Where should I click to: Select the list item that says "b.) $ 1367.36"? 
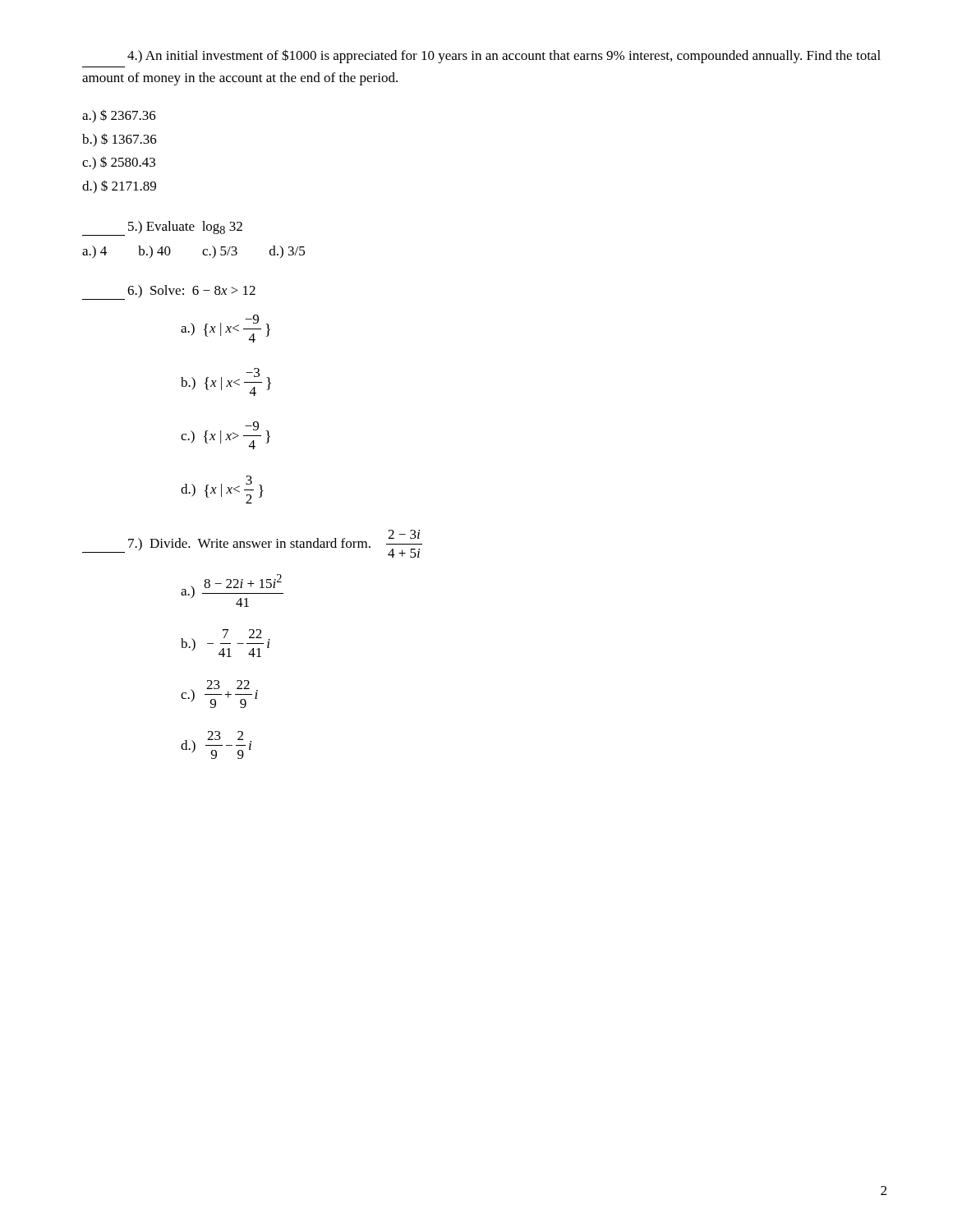coord(119,139)
